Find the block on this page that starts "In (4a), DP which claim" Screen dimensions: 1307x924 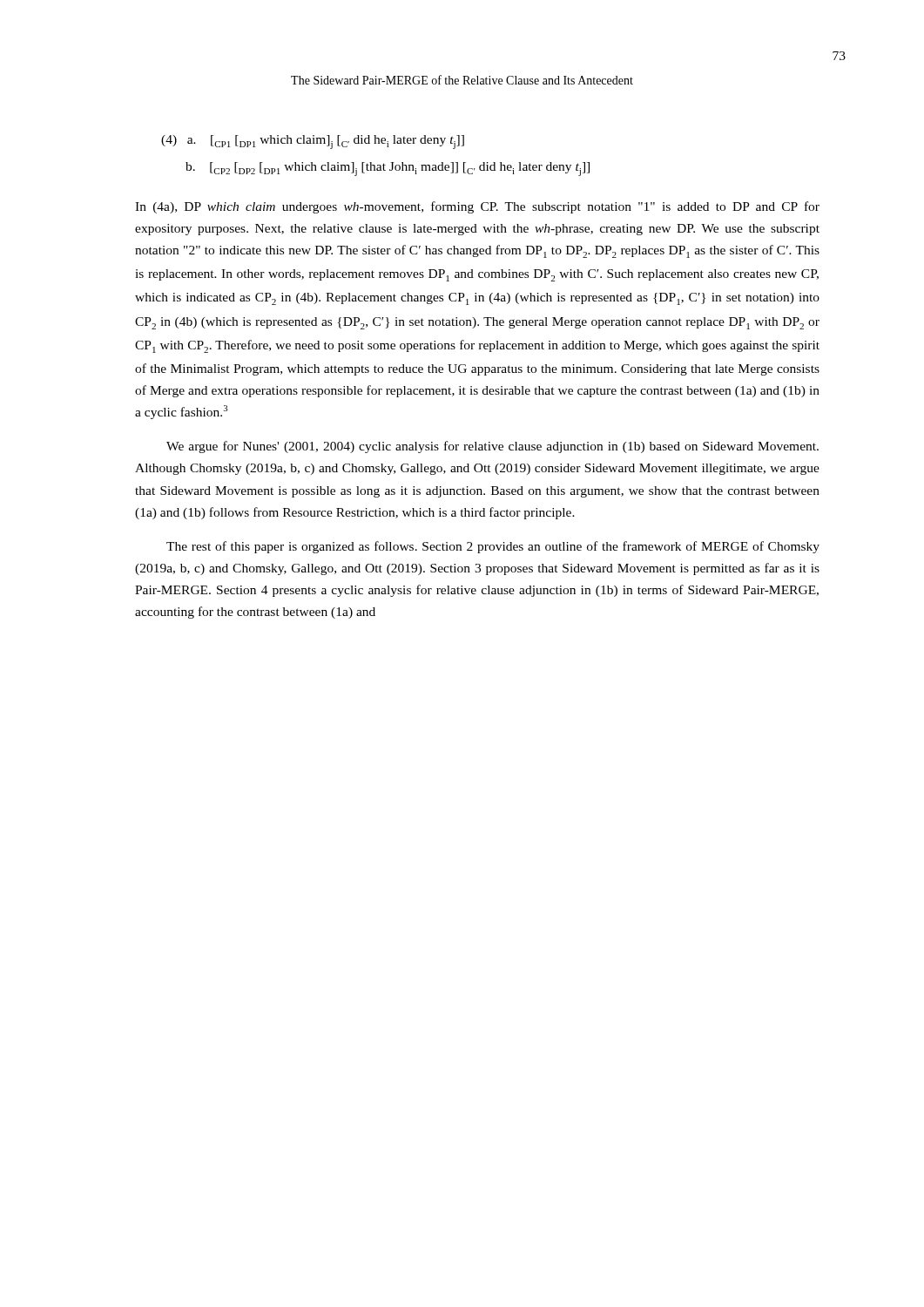(x=477, y=309)
